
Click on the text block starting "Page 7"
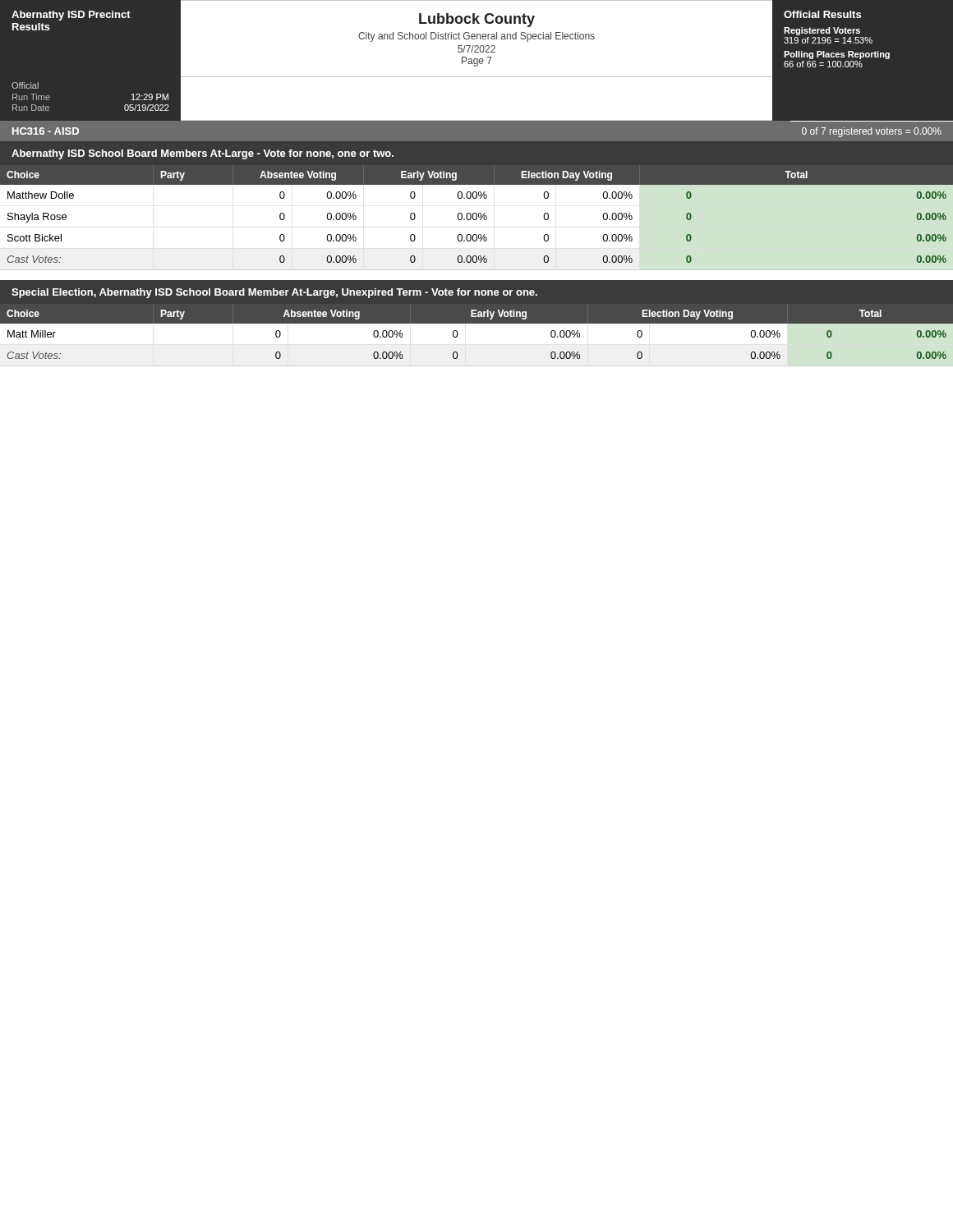[x=476, y=61]
